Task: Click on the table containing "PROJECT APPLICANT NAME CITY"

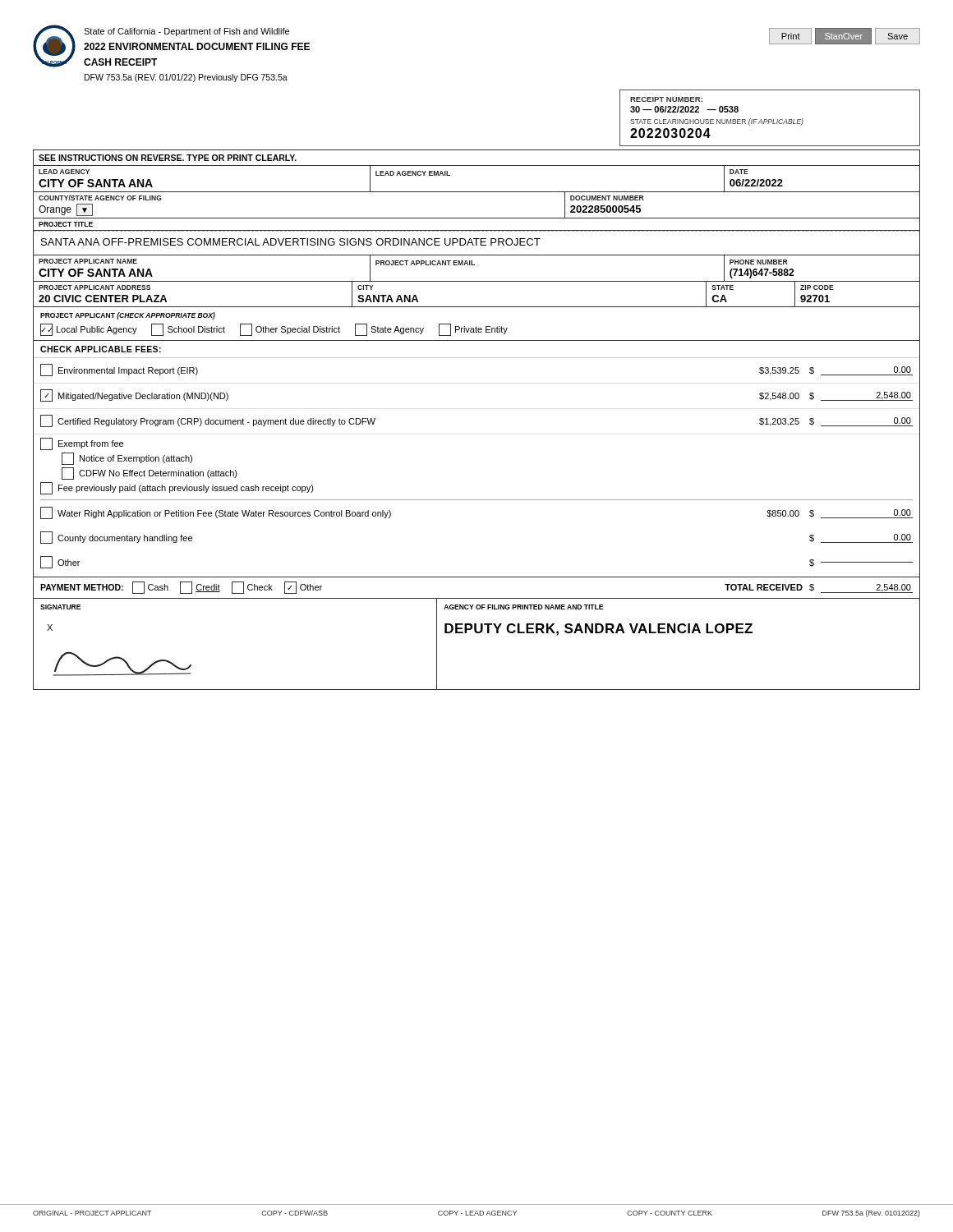Action: click(x=476, y=268)
